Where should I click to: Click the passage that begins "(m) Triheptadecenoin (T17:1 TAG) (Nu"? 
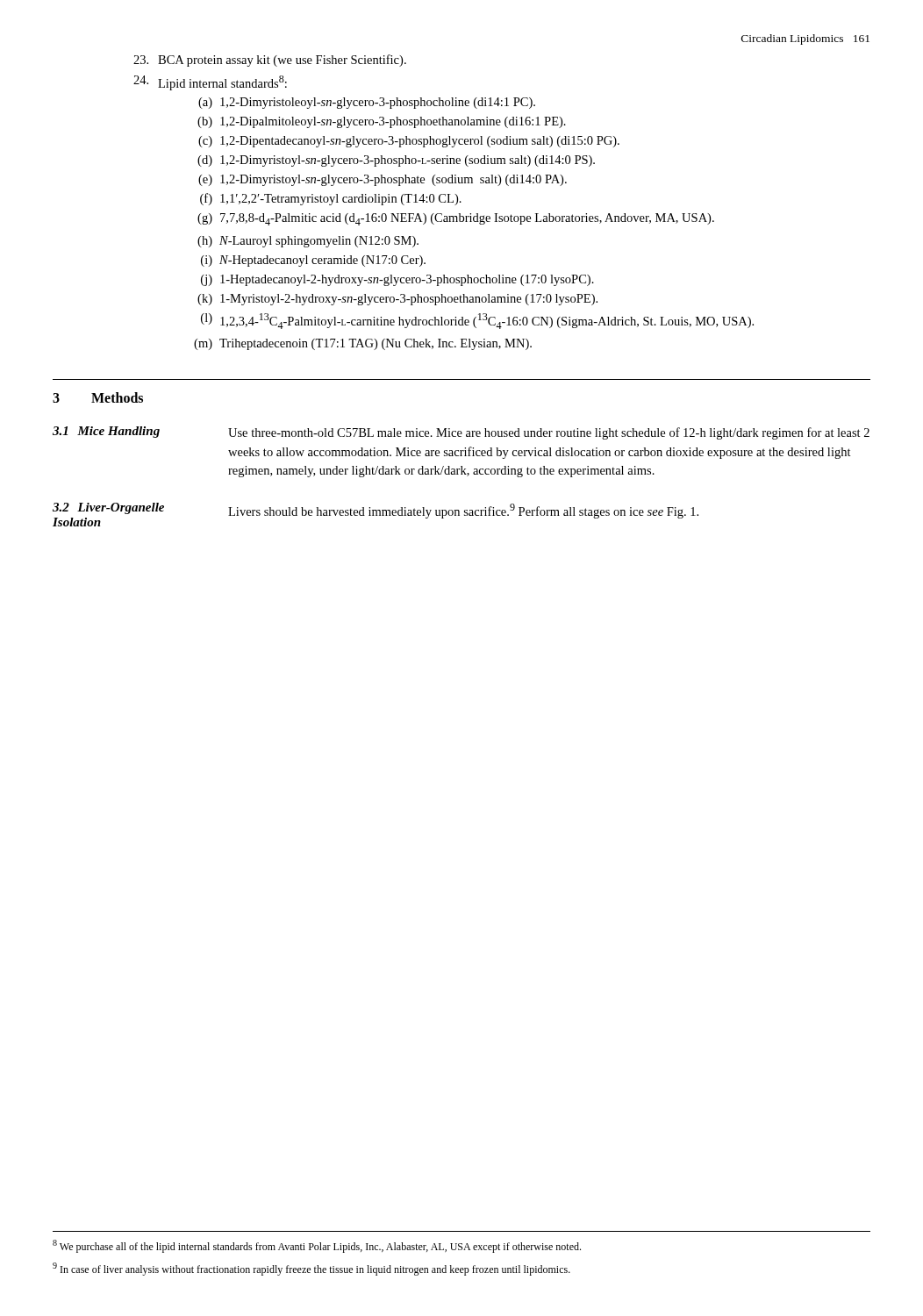(x=357, y=344)
